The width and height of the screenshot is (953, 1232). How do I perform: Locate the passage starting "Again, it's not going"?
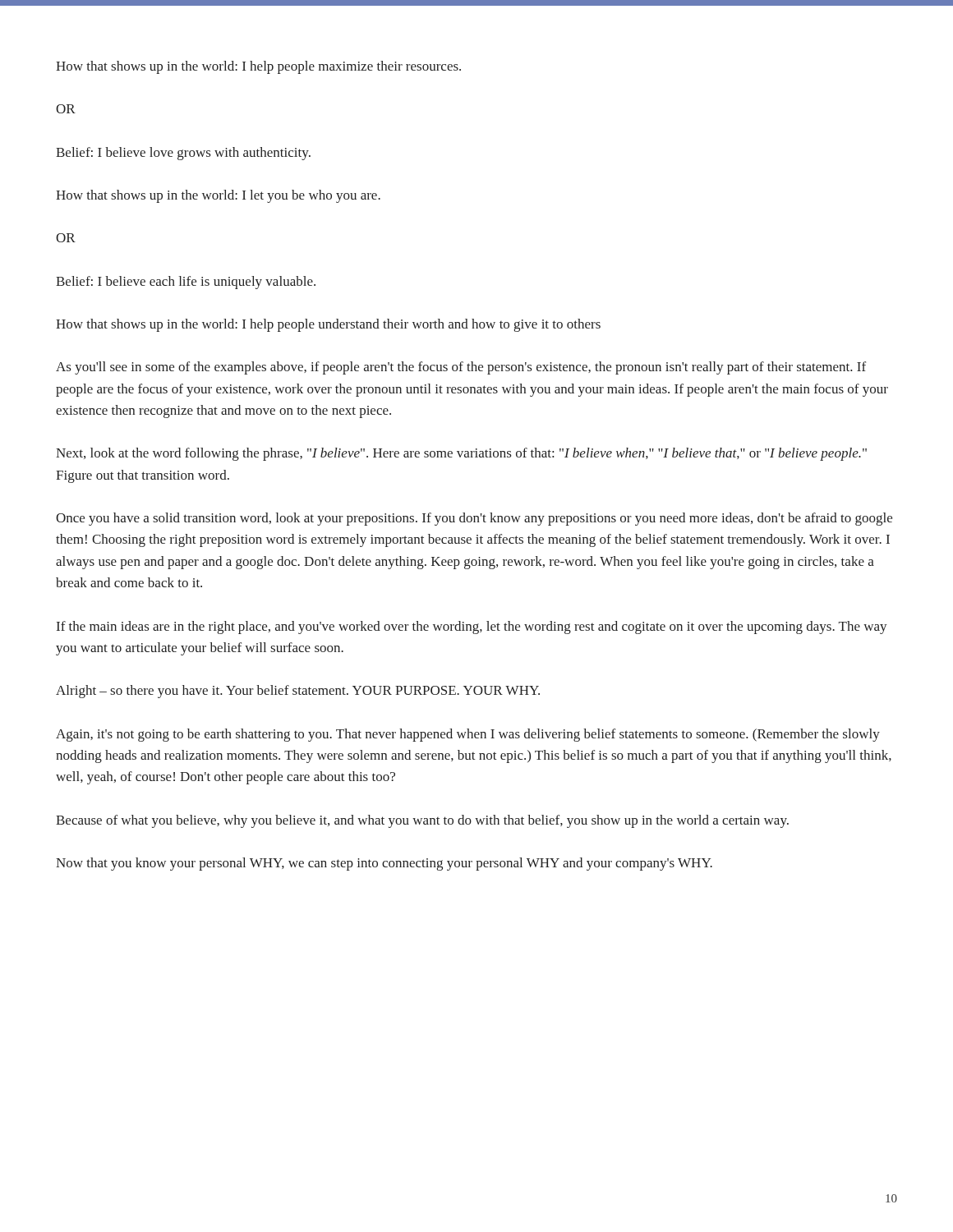click(x=474, y=755)
